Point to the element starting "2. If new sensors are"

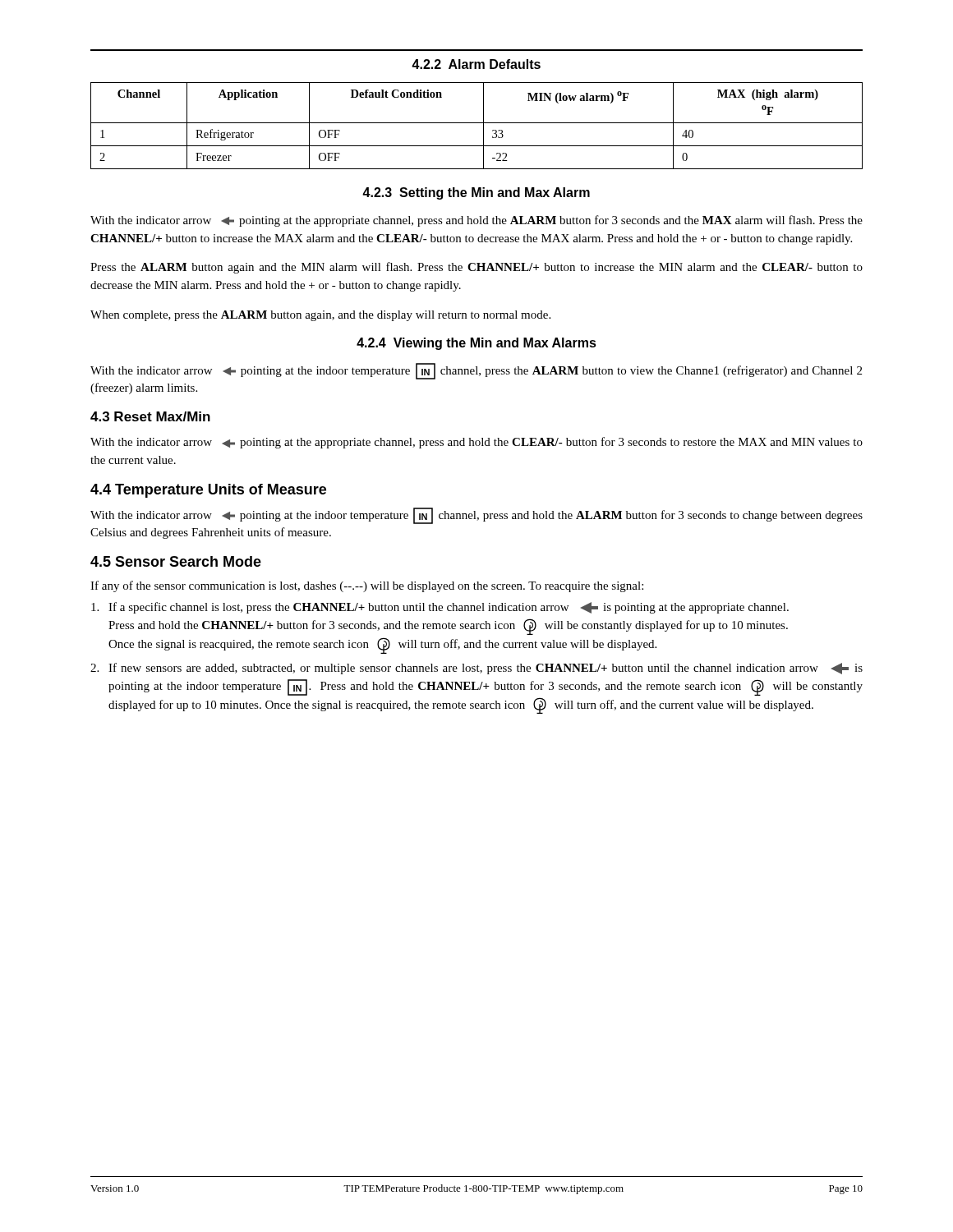[476, 687]
